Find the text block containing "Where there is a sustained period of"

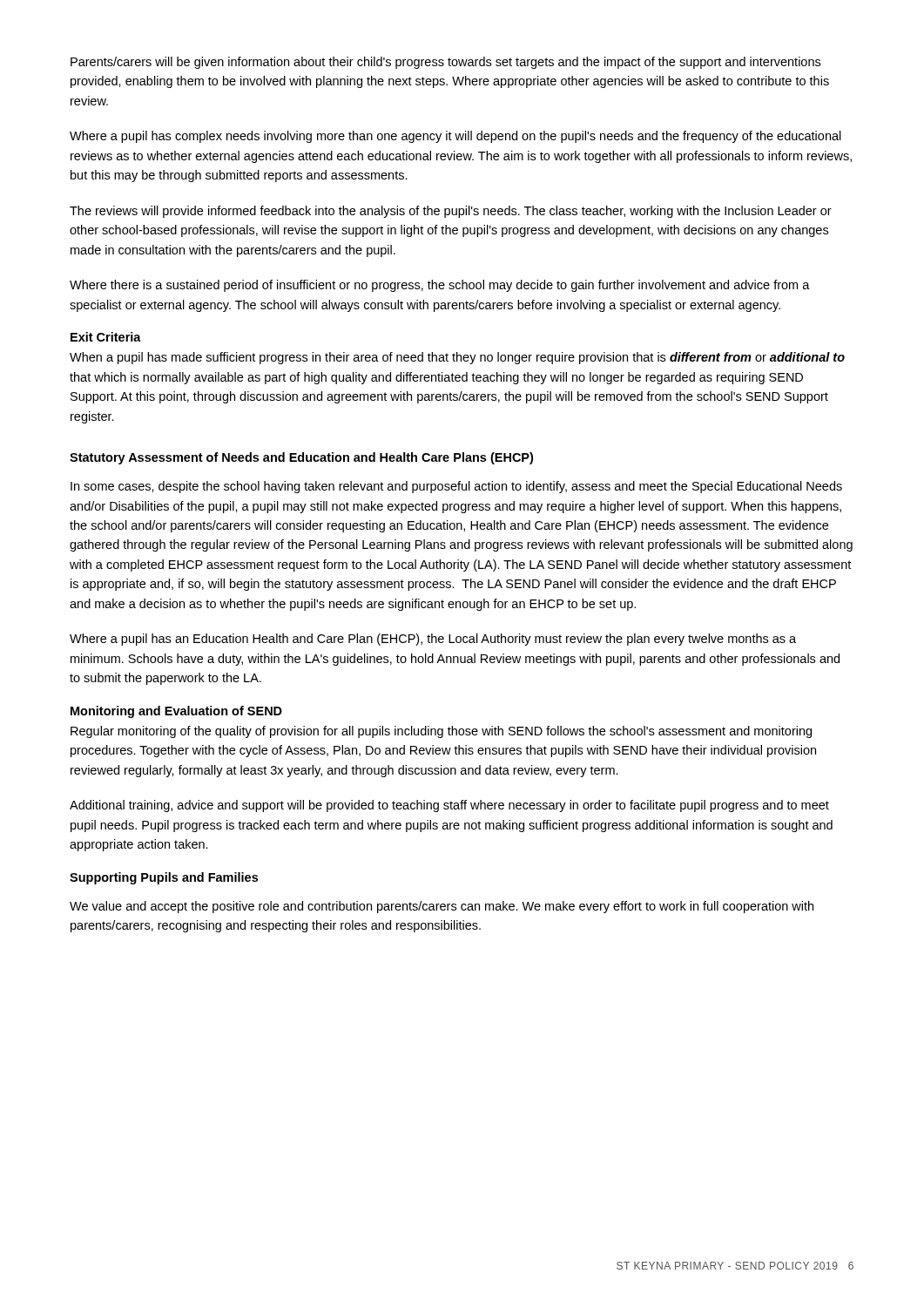(x=439, y=295)
